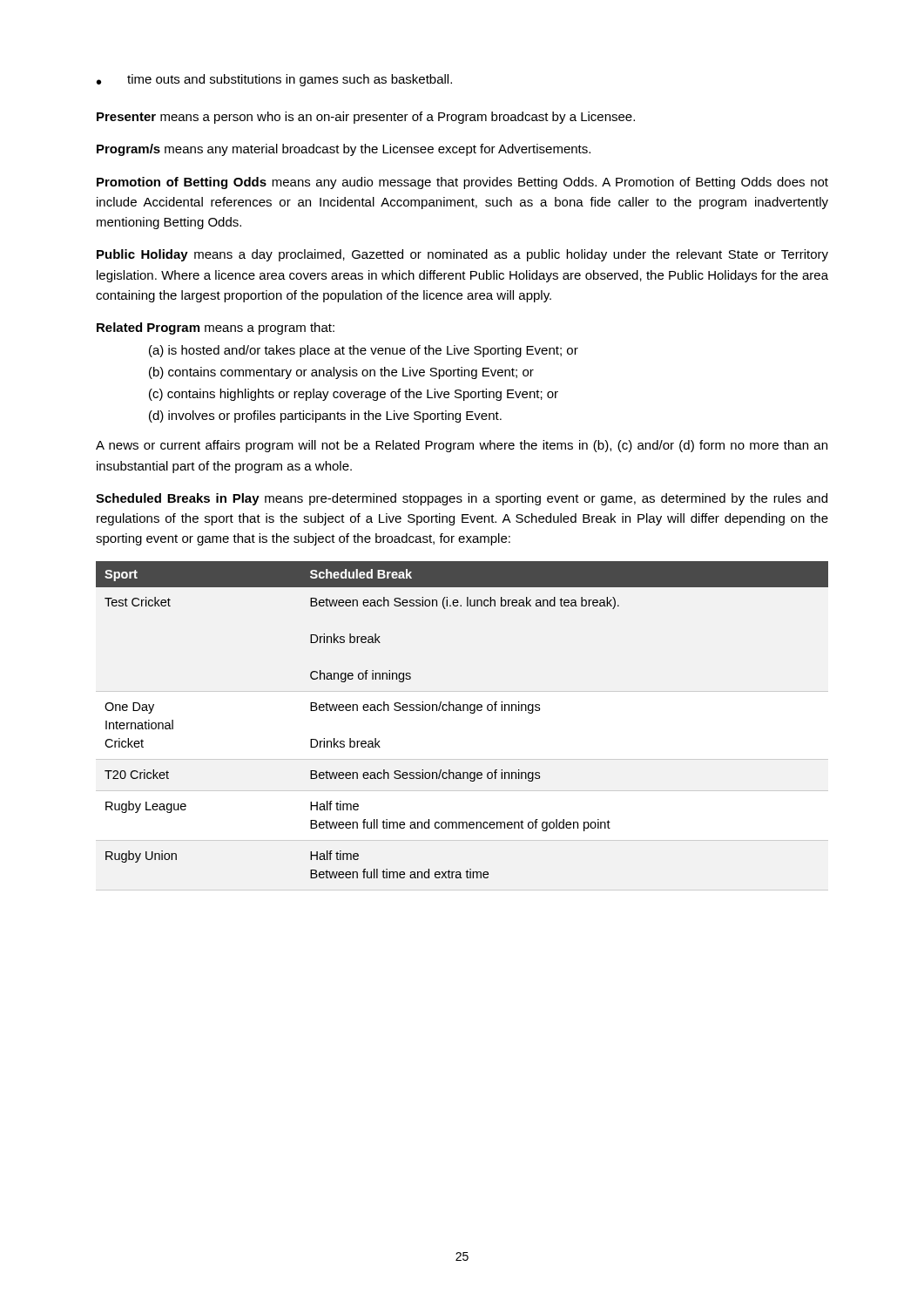Navigate to the block starting "Related Program means a program that:"

[216, 328]
